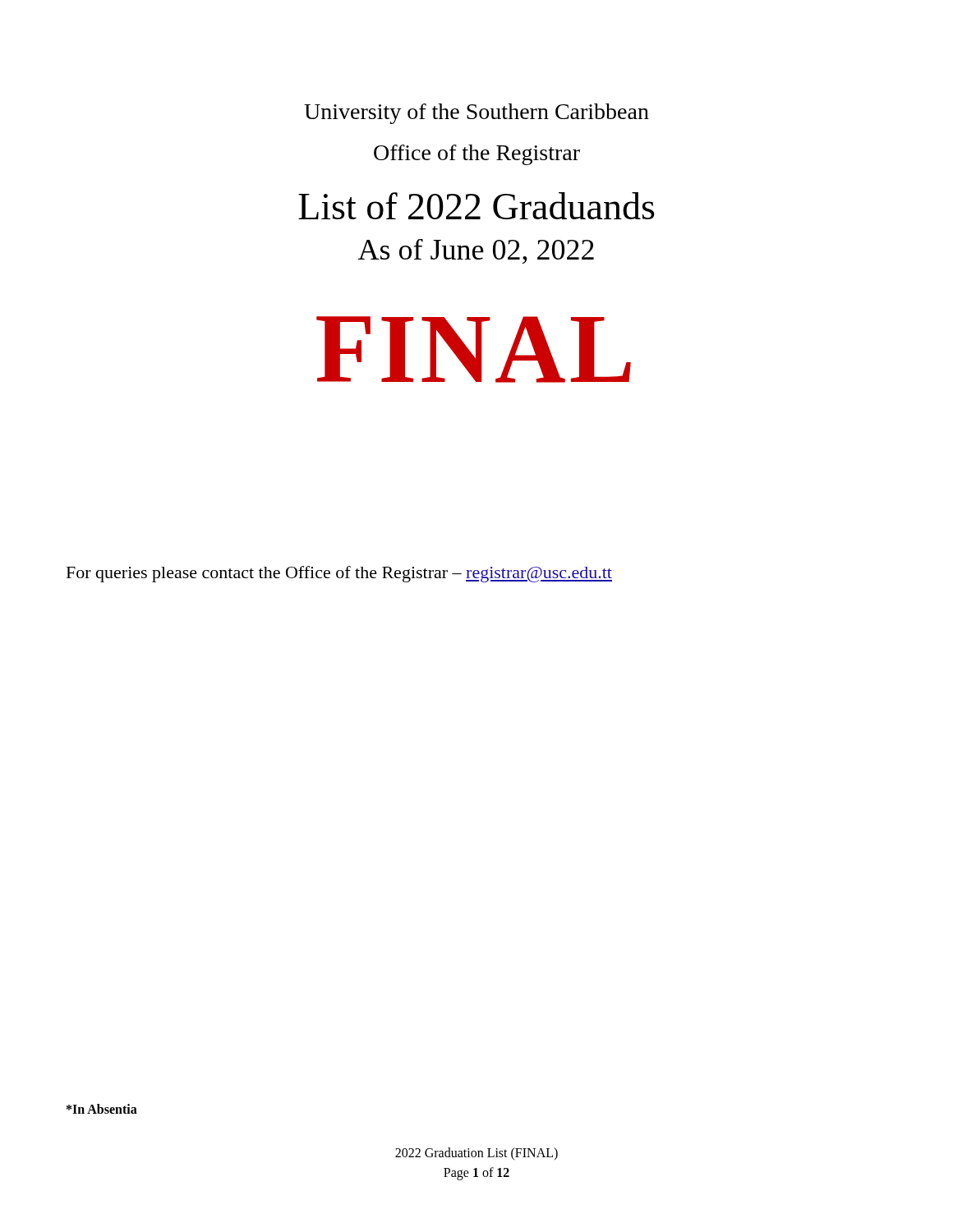Click on the passage starting "For queries please contact the Office of the"
Viewport: 953px width, 1232px height.
(x=339, y=572)
